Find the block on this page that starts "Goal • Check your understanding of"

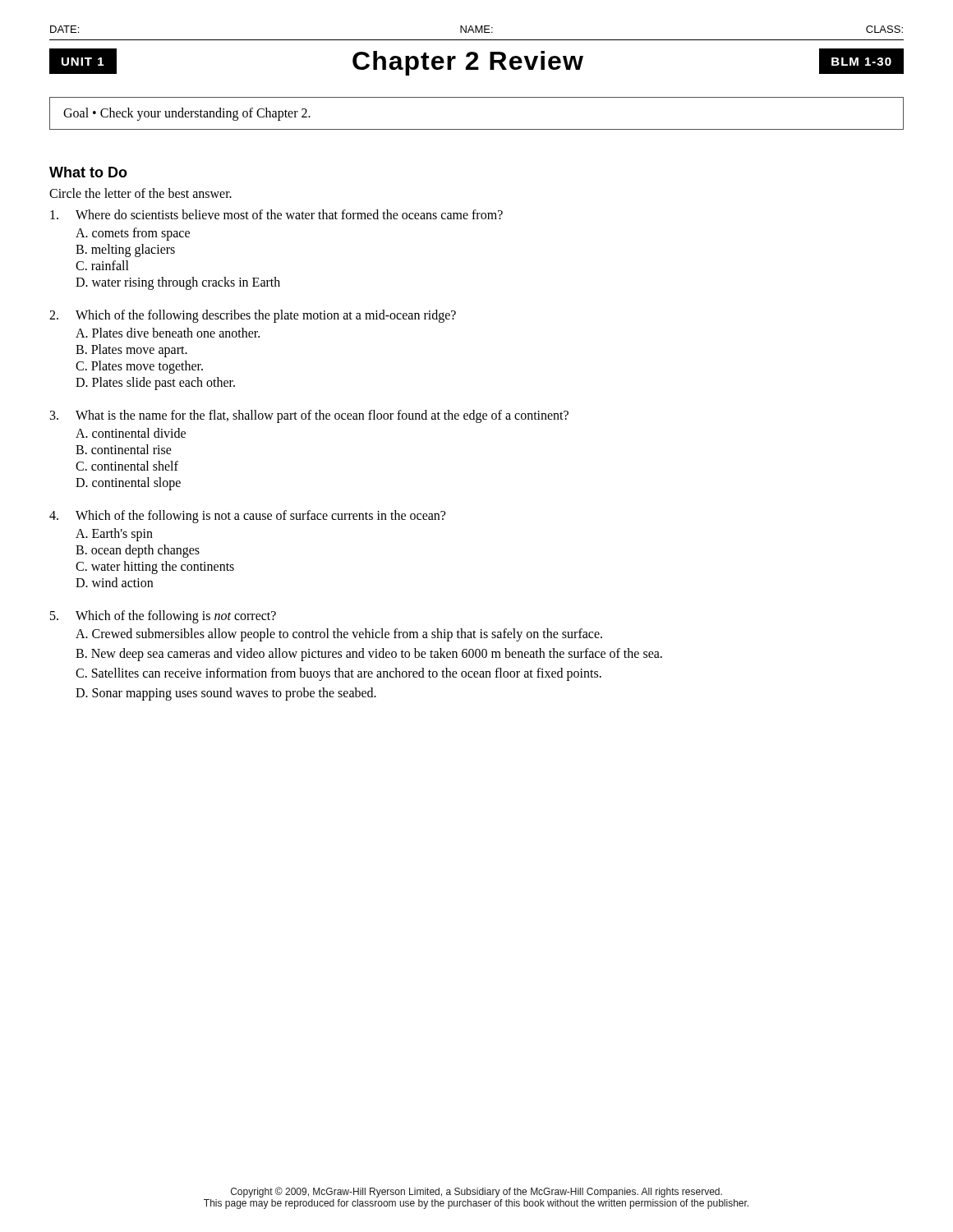(x=187, y=113)
